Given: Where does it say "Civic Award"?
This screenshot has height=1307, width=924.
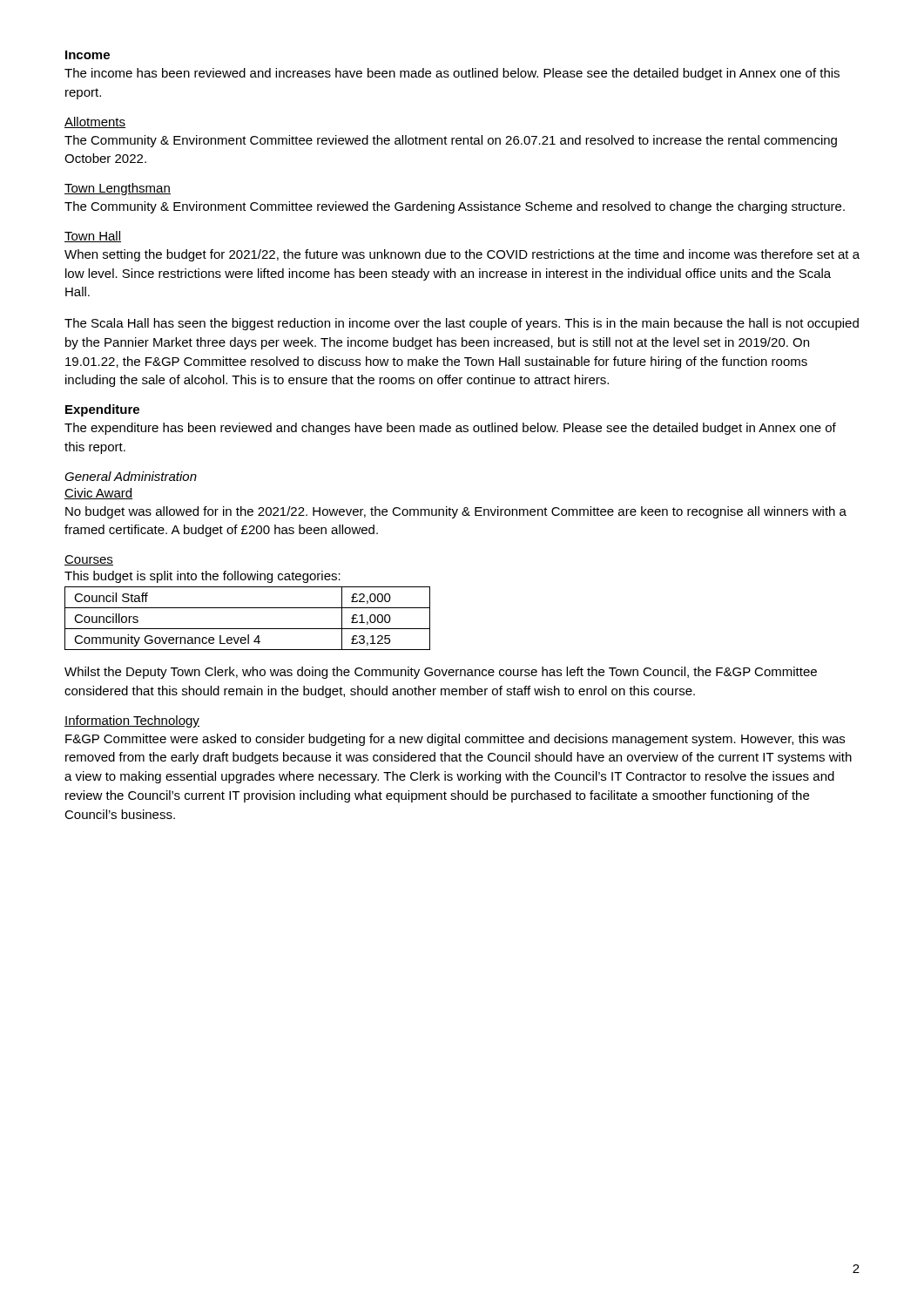Looking at the screenshot, I should [98, 492].
